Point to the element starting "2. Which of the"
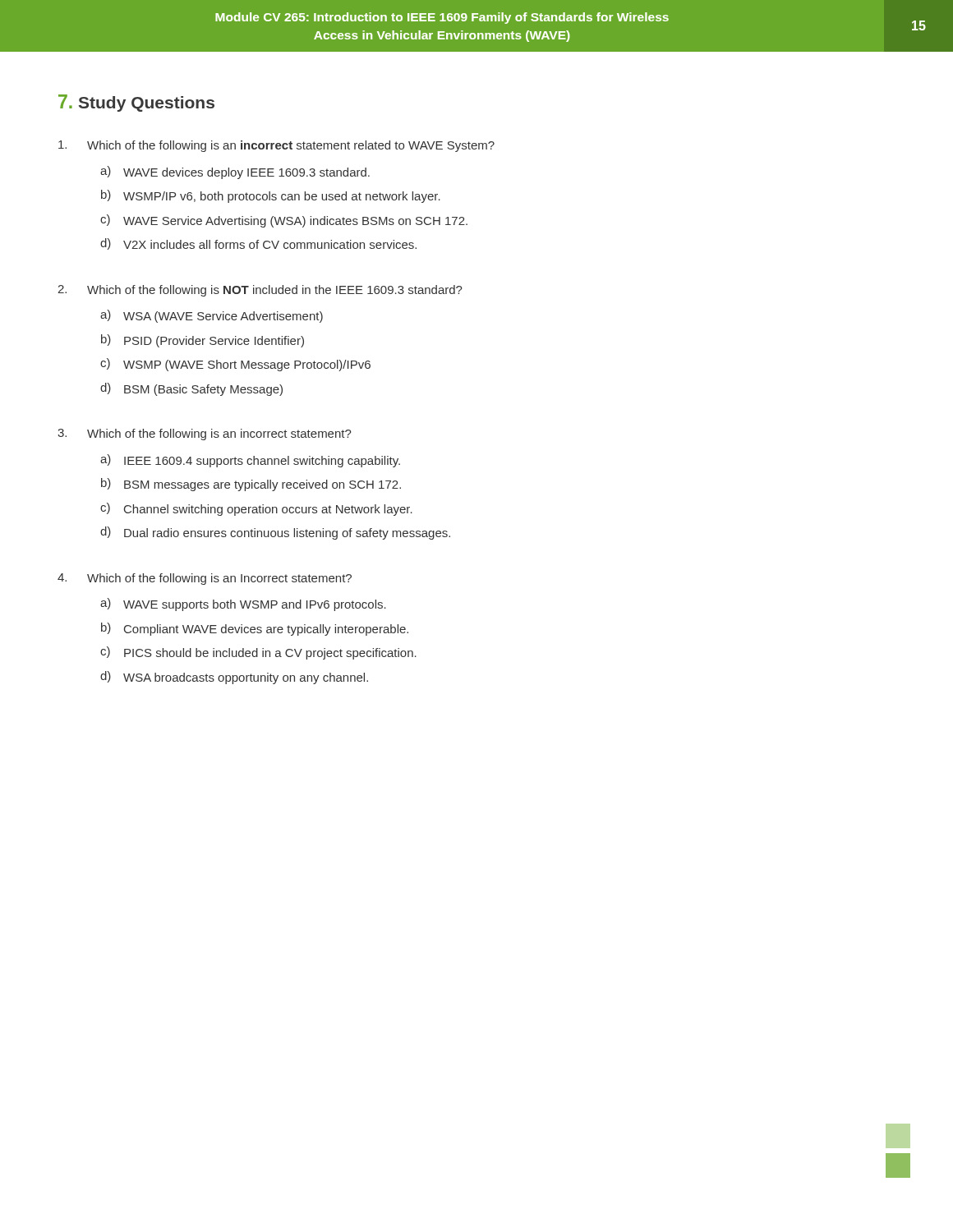Screen dimensions: 1232x953 pyautogui.click(x=260, y=290)
